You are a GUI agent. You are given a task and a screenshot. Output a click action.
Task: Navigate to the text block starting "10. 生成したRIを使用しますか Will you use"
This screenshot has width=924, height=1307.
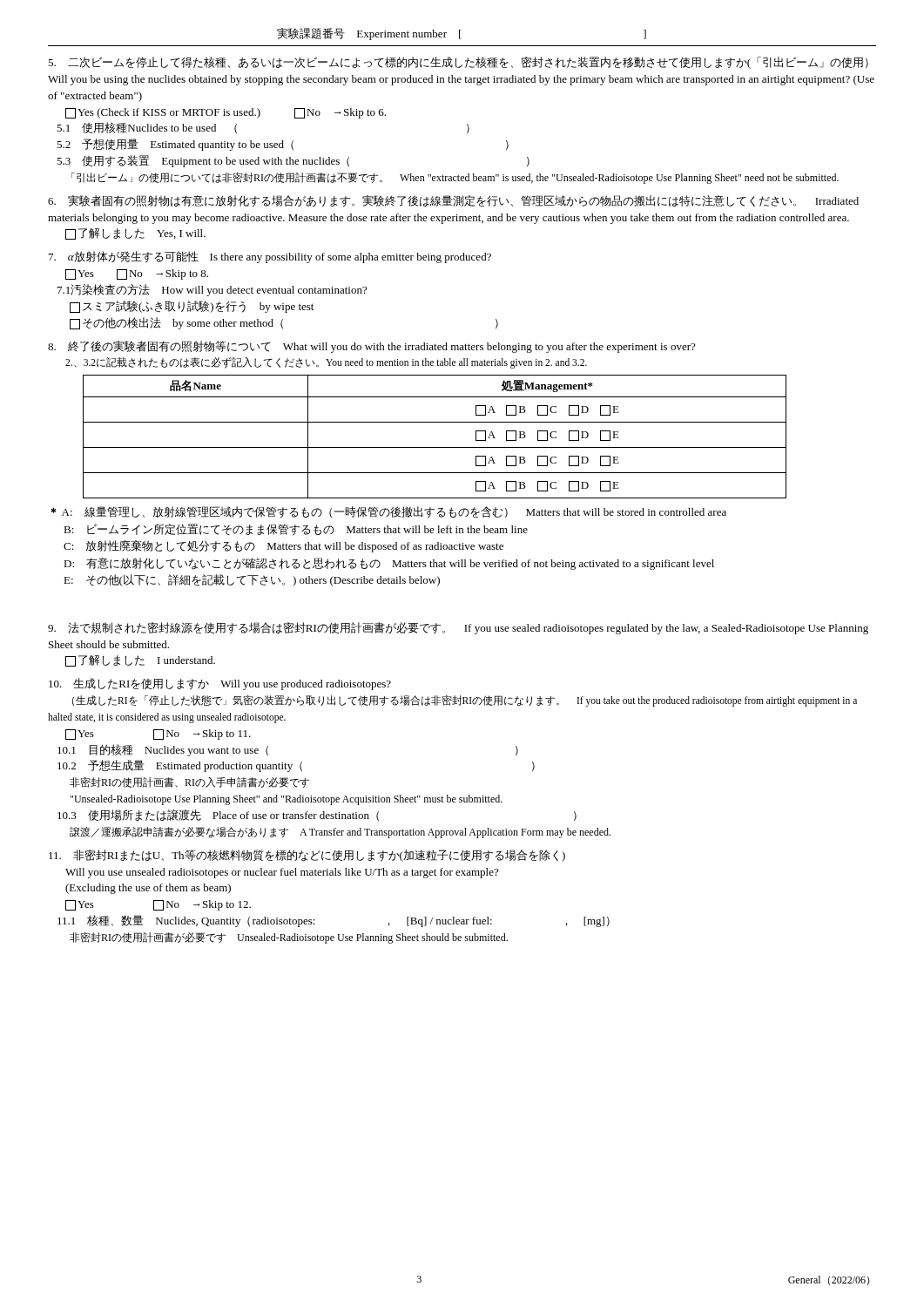coord(220,684)
